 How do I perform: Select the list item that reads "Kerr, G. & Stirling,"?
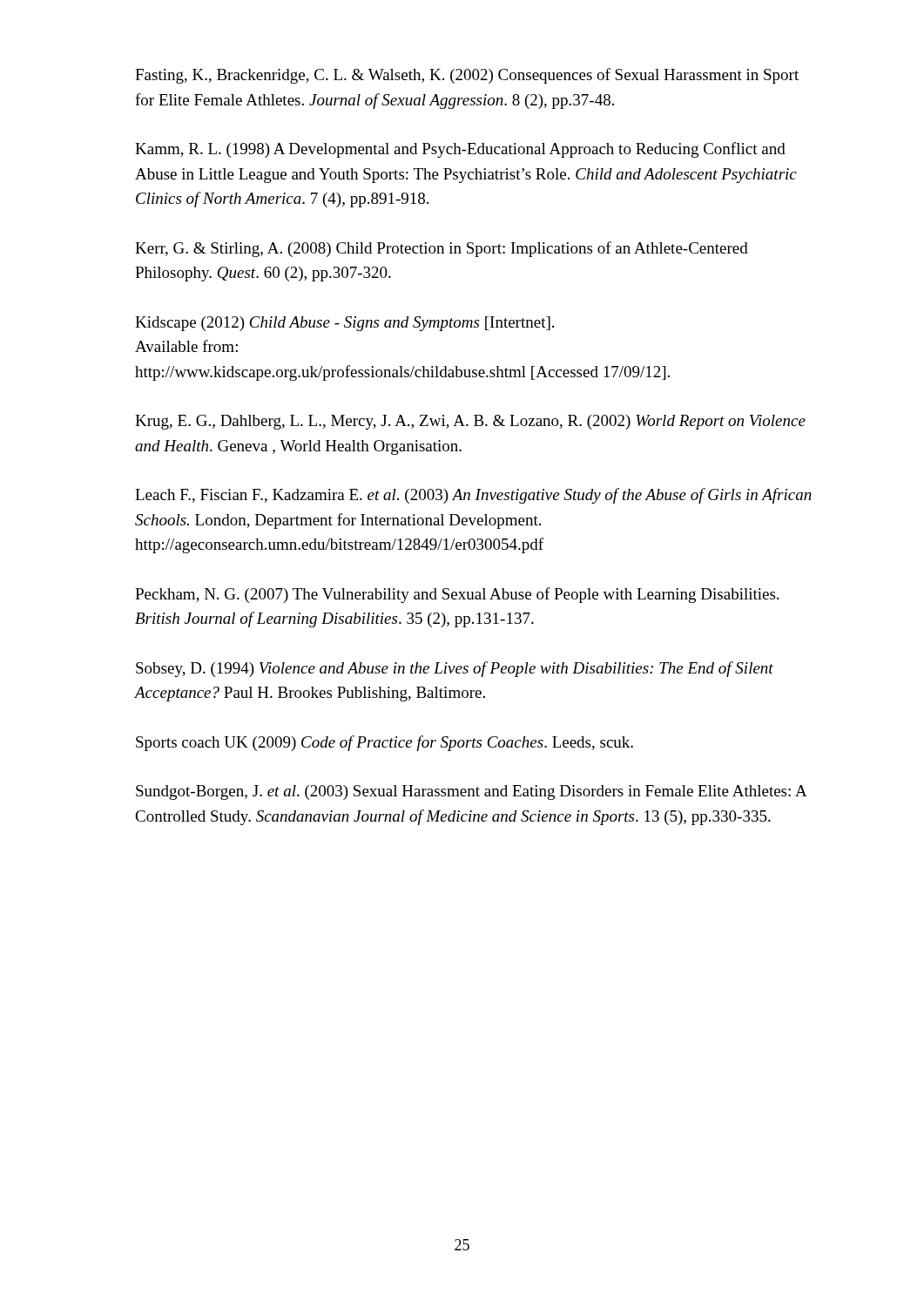(441, 260)
